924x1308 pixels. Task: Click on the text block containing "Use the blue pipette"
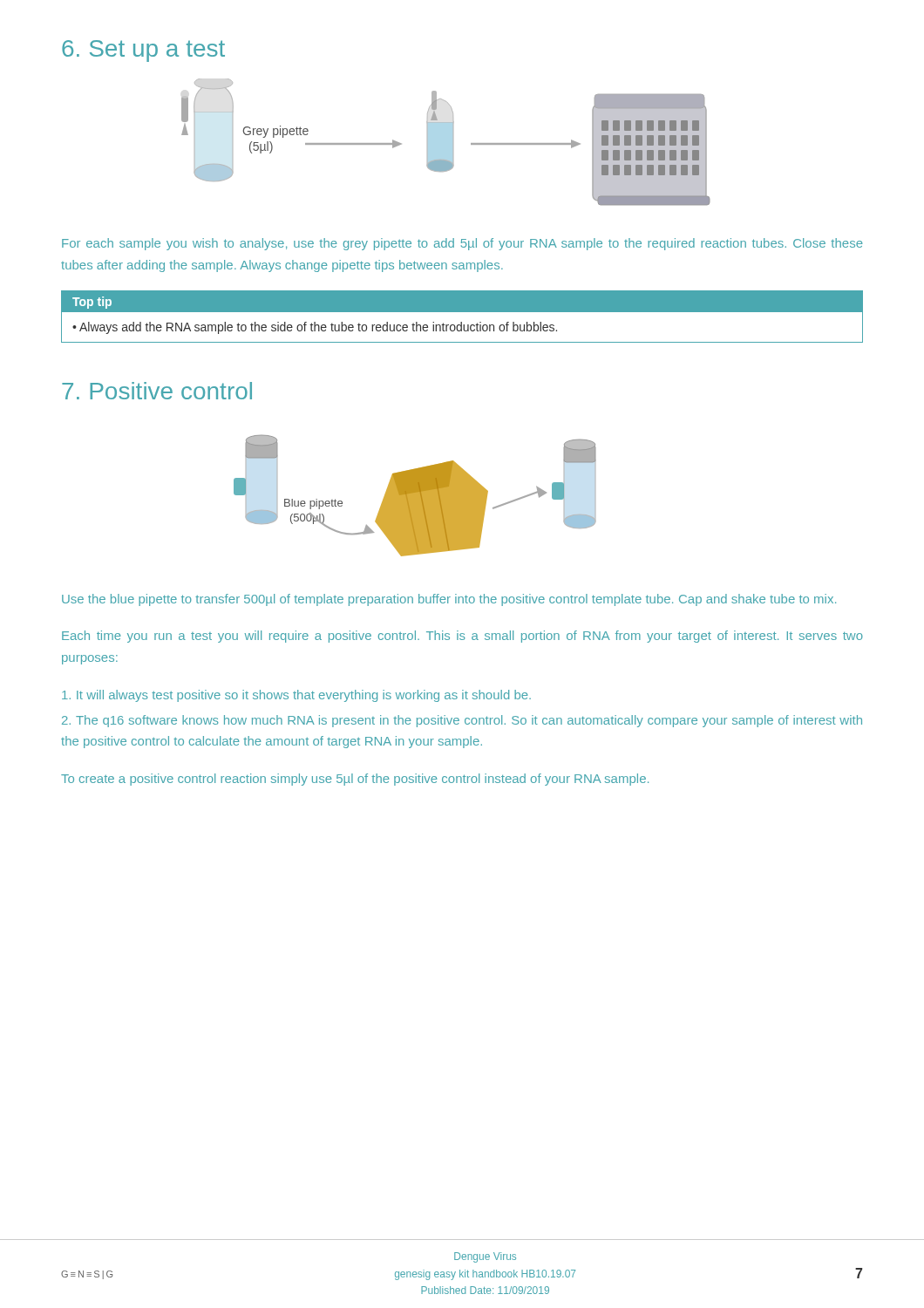(449, 598)
